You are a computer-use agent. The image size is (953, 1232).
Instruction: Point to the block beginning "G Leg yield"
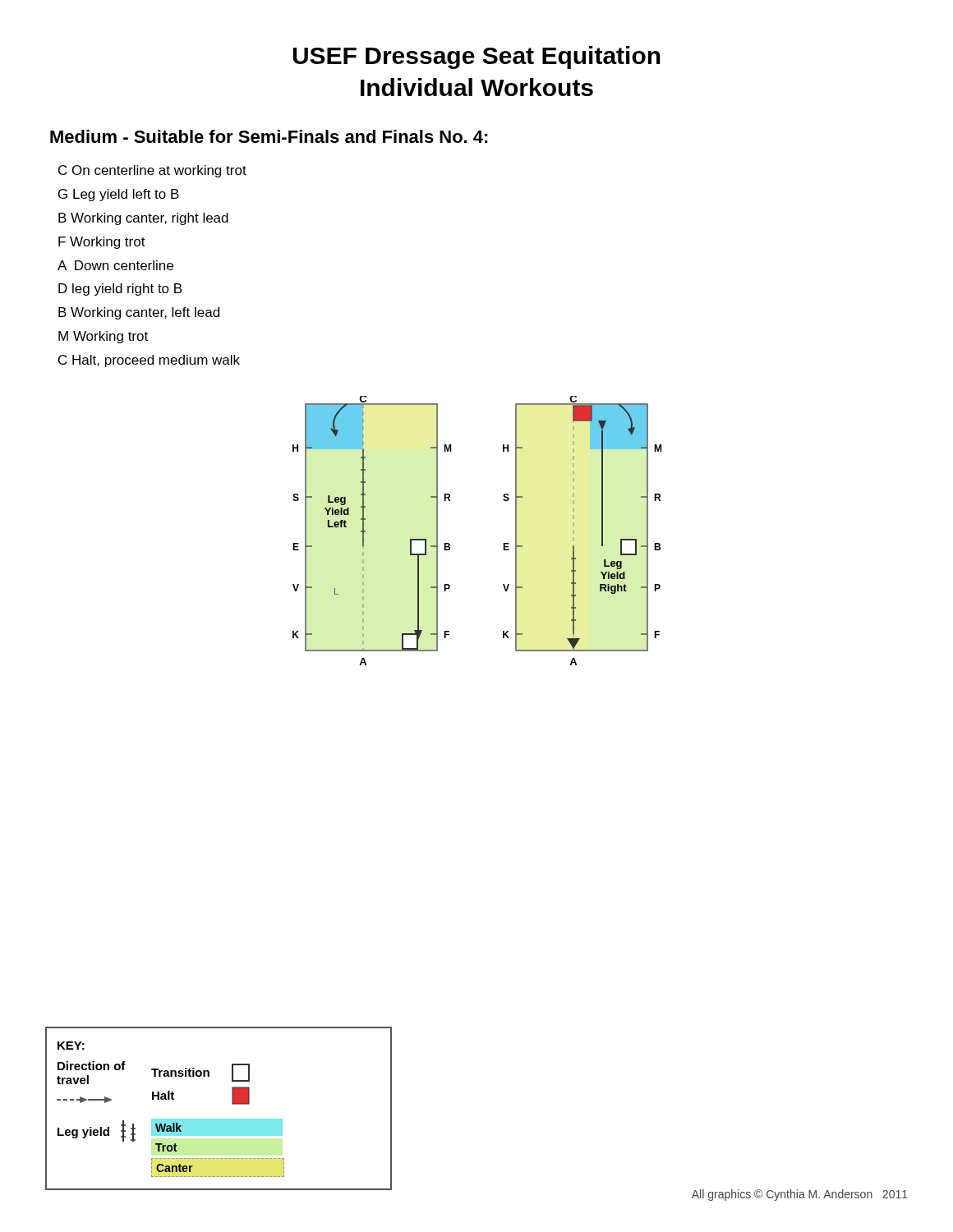coord(118,194)
